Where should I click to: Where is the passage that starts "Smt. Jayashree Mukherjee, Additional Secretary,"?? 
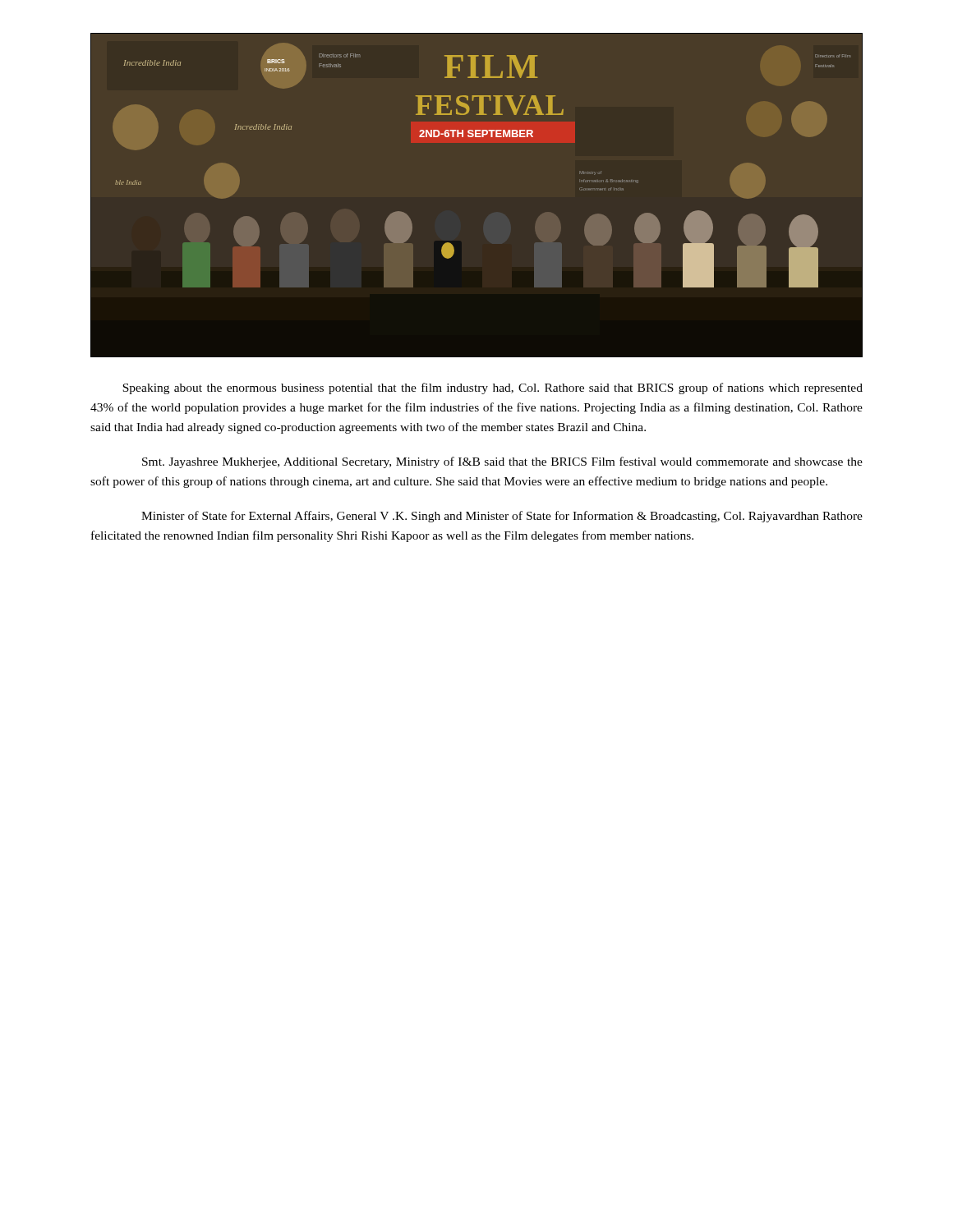(476, 471)
